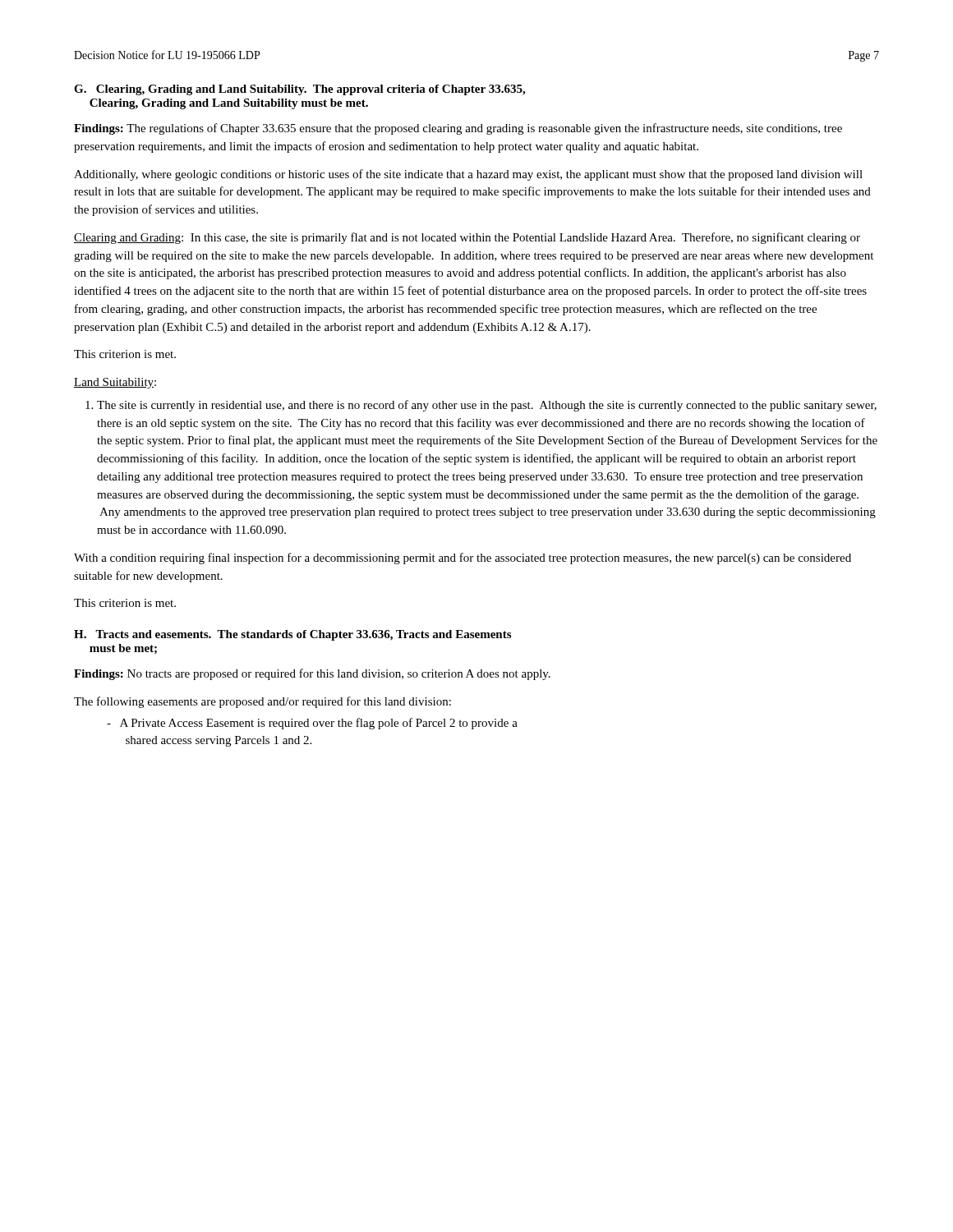
Task: Click on the block starting "The following easements"
Action: (263, 701)
